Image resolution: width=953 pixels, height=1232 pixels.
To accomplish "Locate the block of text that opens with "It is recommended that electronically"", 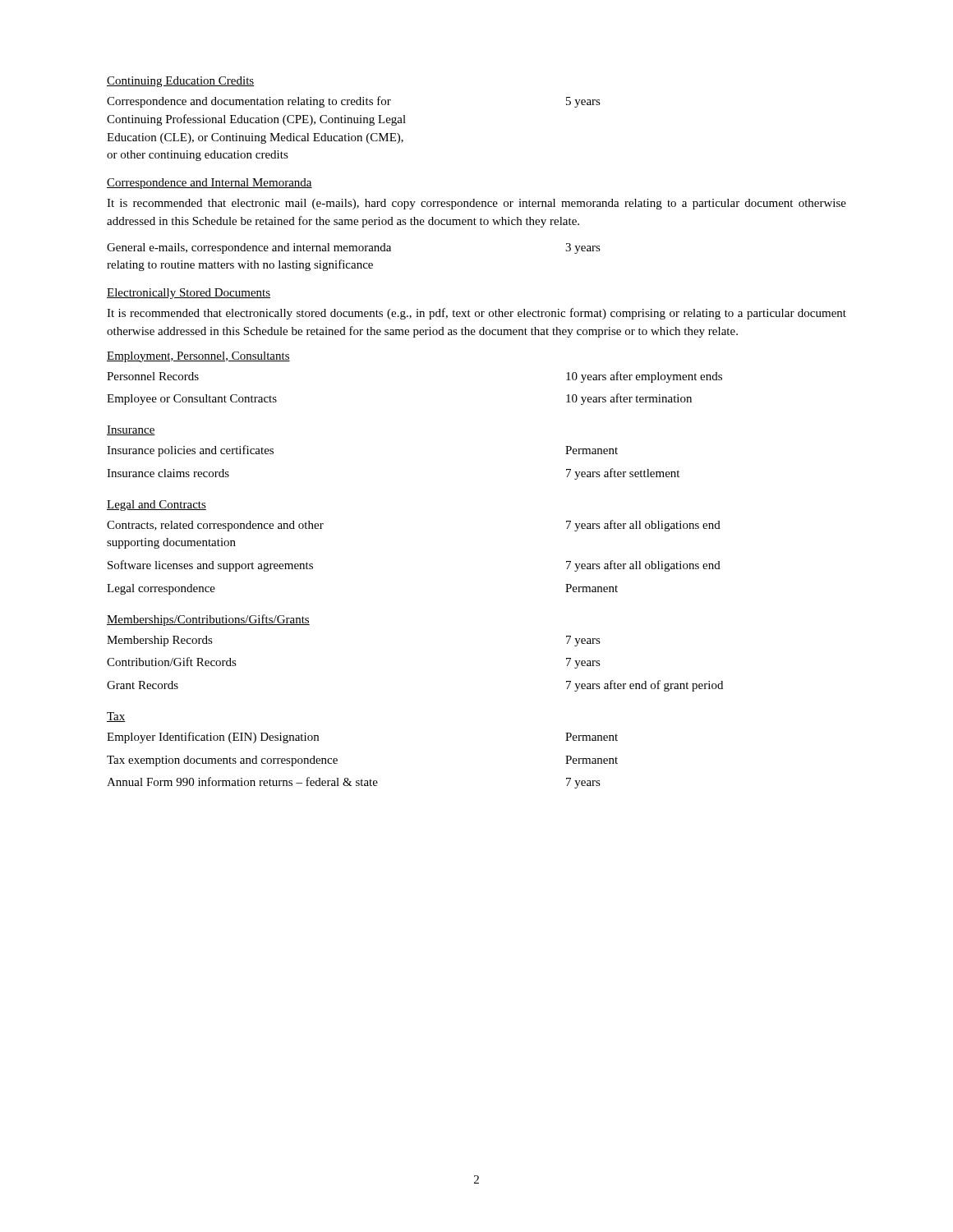I will click(476, 323).
